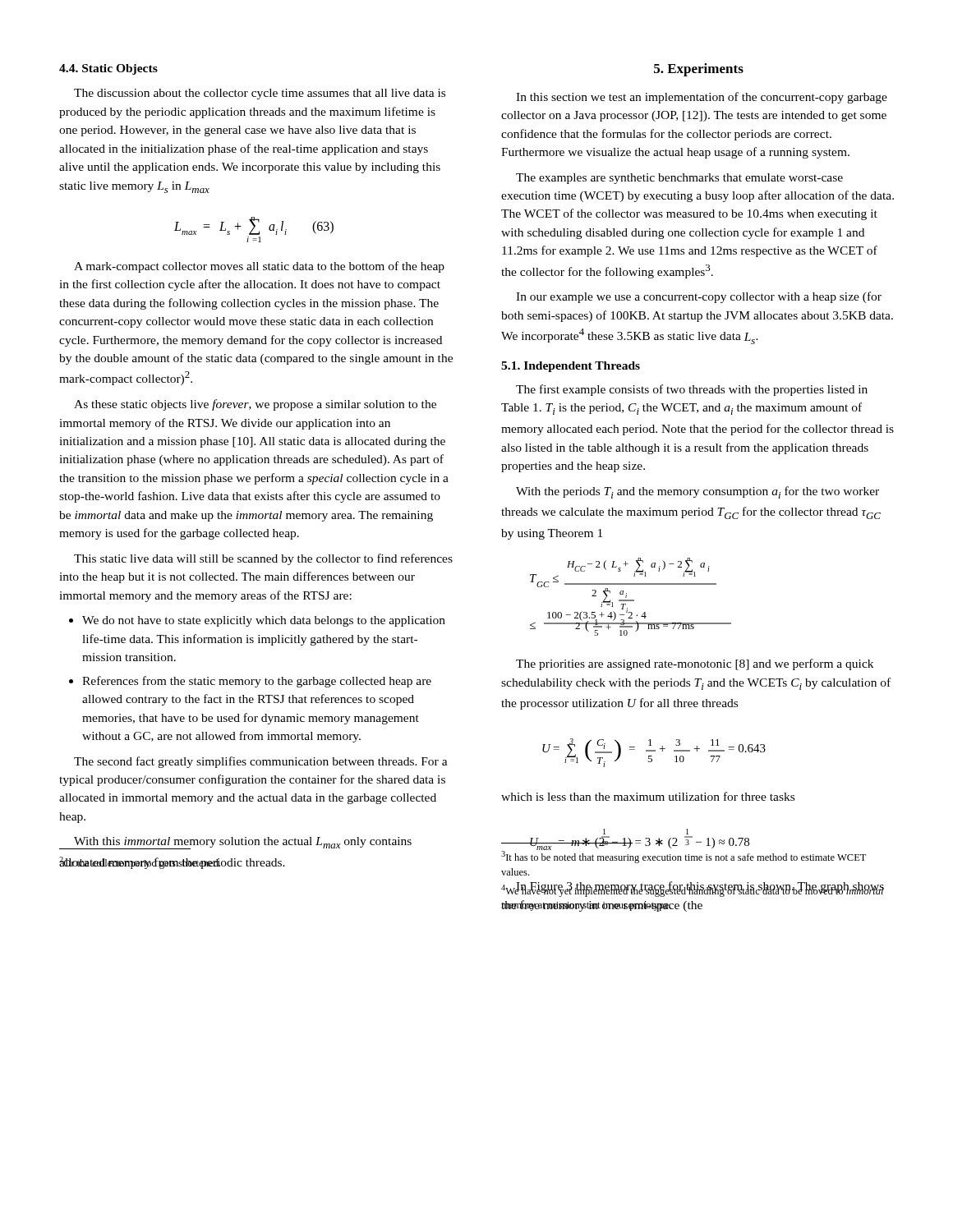The width and height of the screenshot is (953, 1232).
Task: Point to the region starting "With the periods Ti and the memory consumption"
Action: [698, 512]
